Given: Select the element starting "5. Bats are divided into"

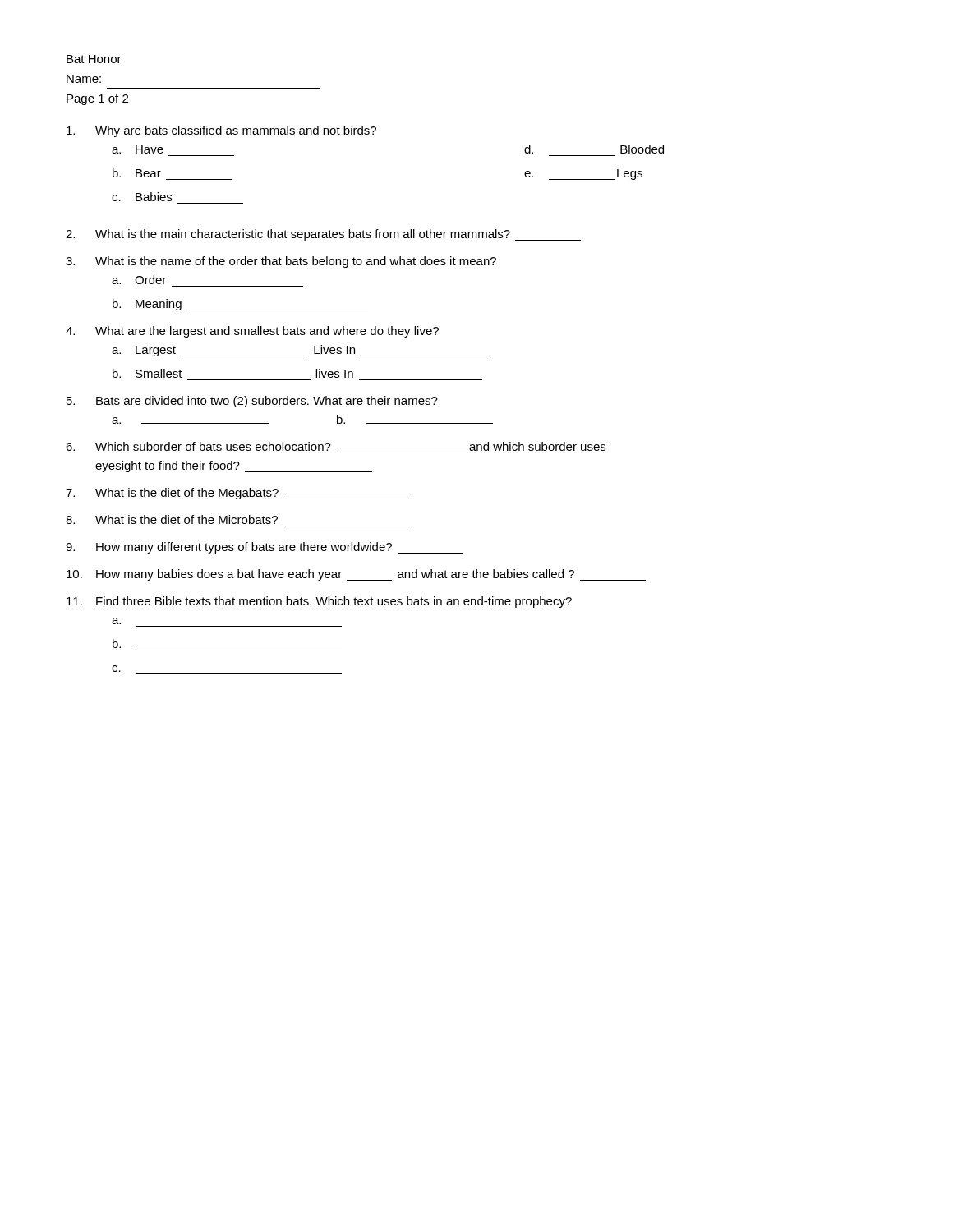Looking at the screenshot, I should tap(252, 402).
